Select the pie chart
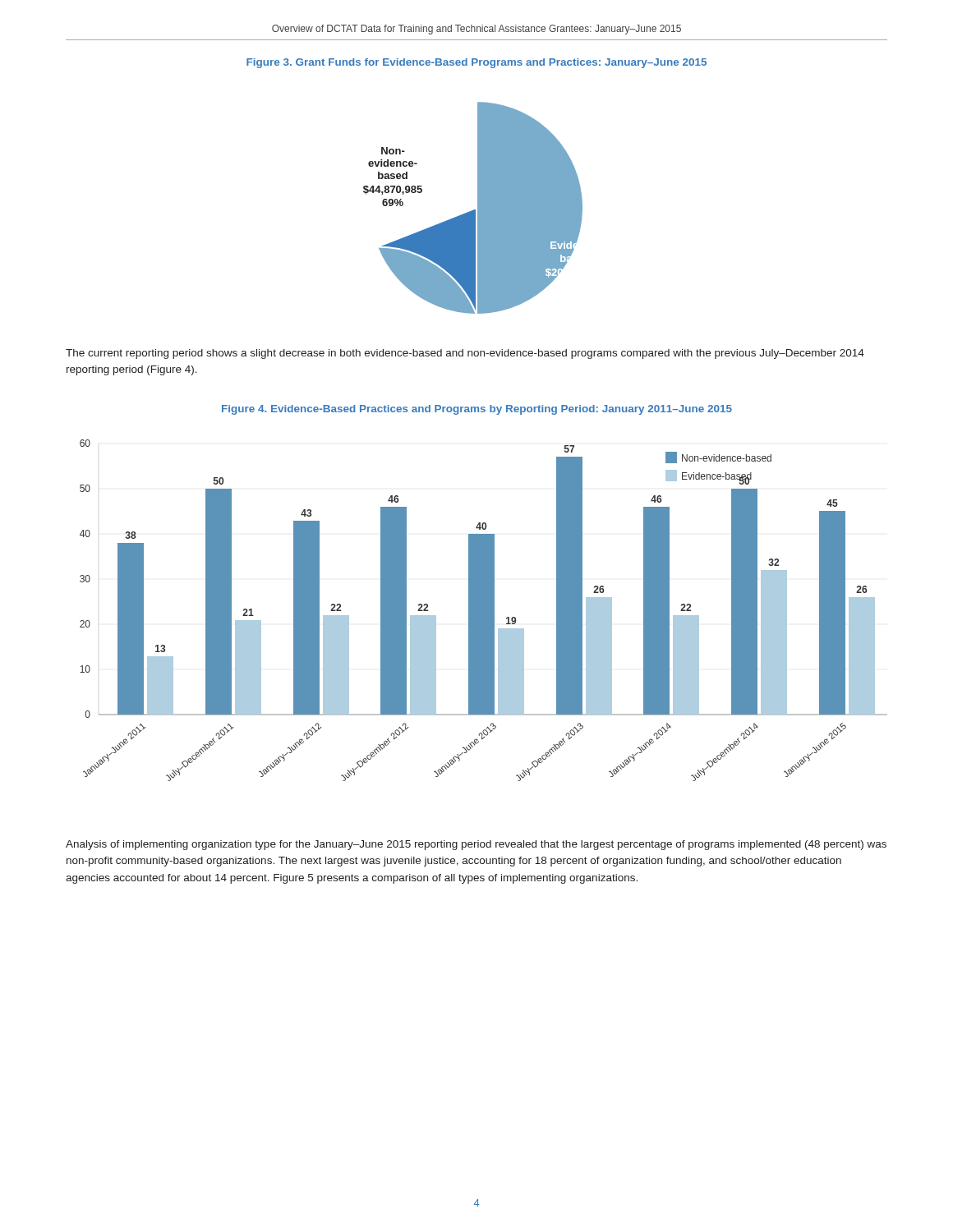953x1232 pixels. click(476, 208)
